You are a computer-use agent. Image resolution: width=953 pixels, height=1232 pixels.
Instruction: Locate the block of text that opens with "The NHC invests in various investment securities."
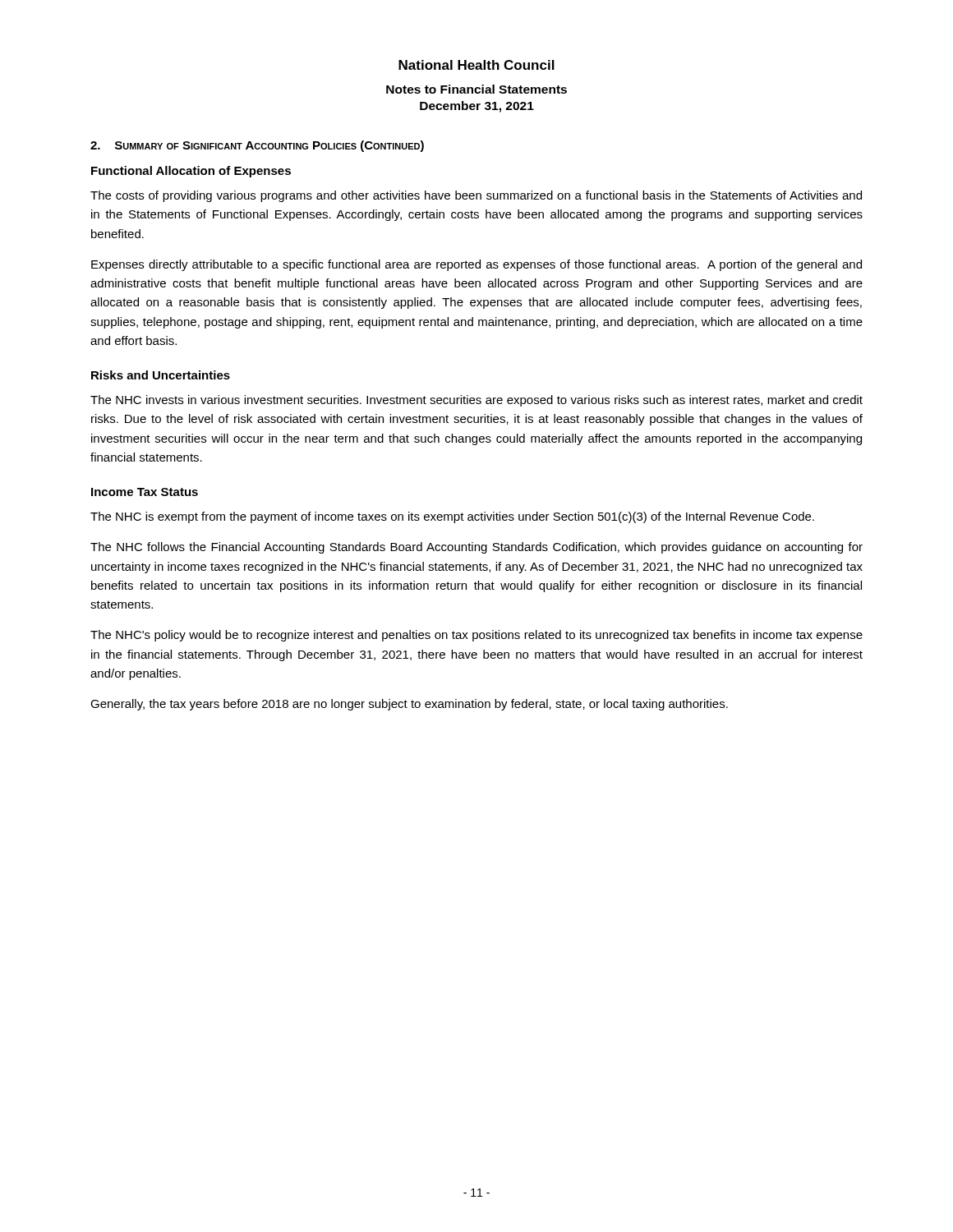pos(476,428)
